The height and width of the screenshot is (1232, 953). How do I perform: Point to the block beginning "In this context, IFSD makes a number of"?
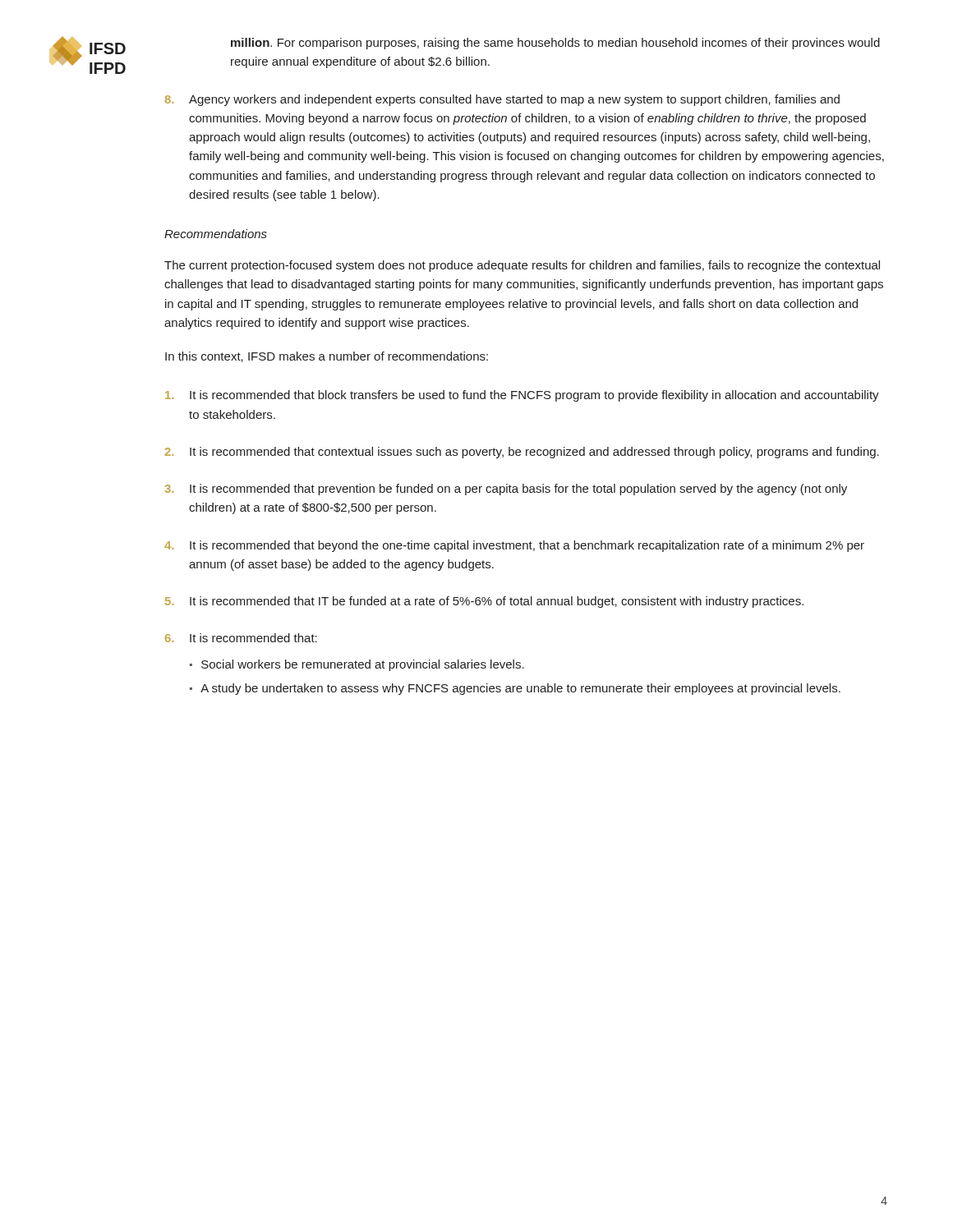327,356
